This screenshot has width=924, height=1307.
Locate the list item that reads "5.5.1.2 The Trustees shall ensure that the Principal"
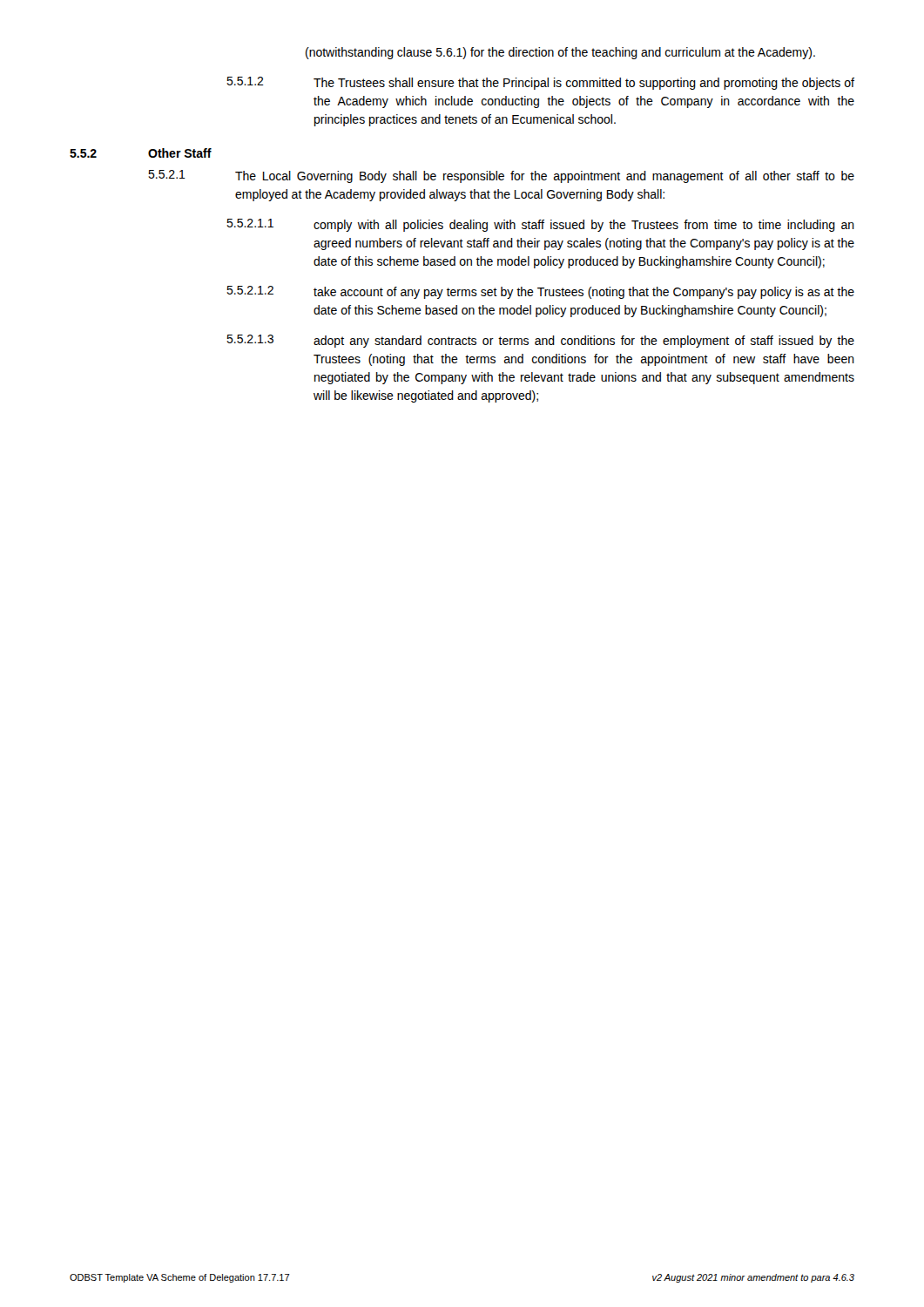pyautogui.click(x=540, y=102)
